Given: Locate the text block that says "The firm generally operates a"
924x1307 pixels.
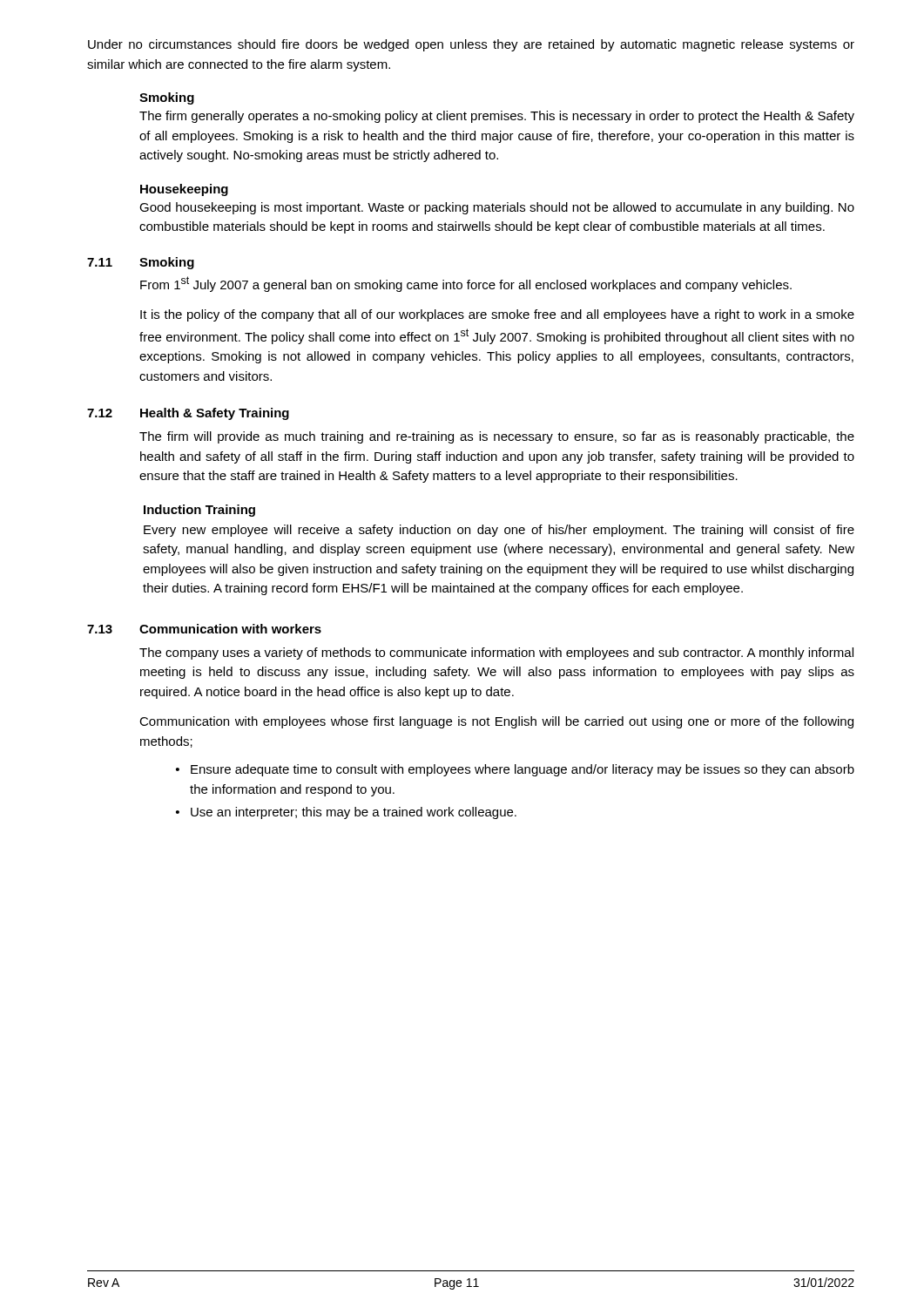Looking at the screenshot, I should pos(497,135).
